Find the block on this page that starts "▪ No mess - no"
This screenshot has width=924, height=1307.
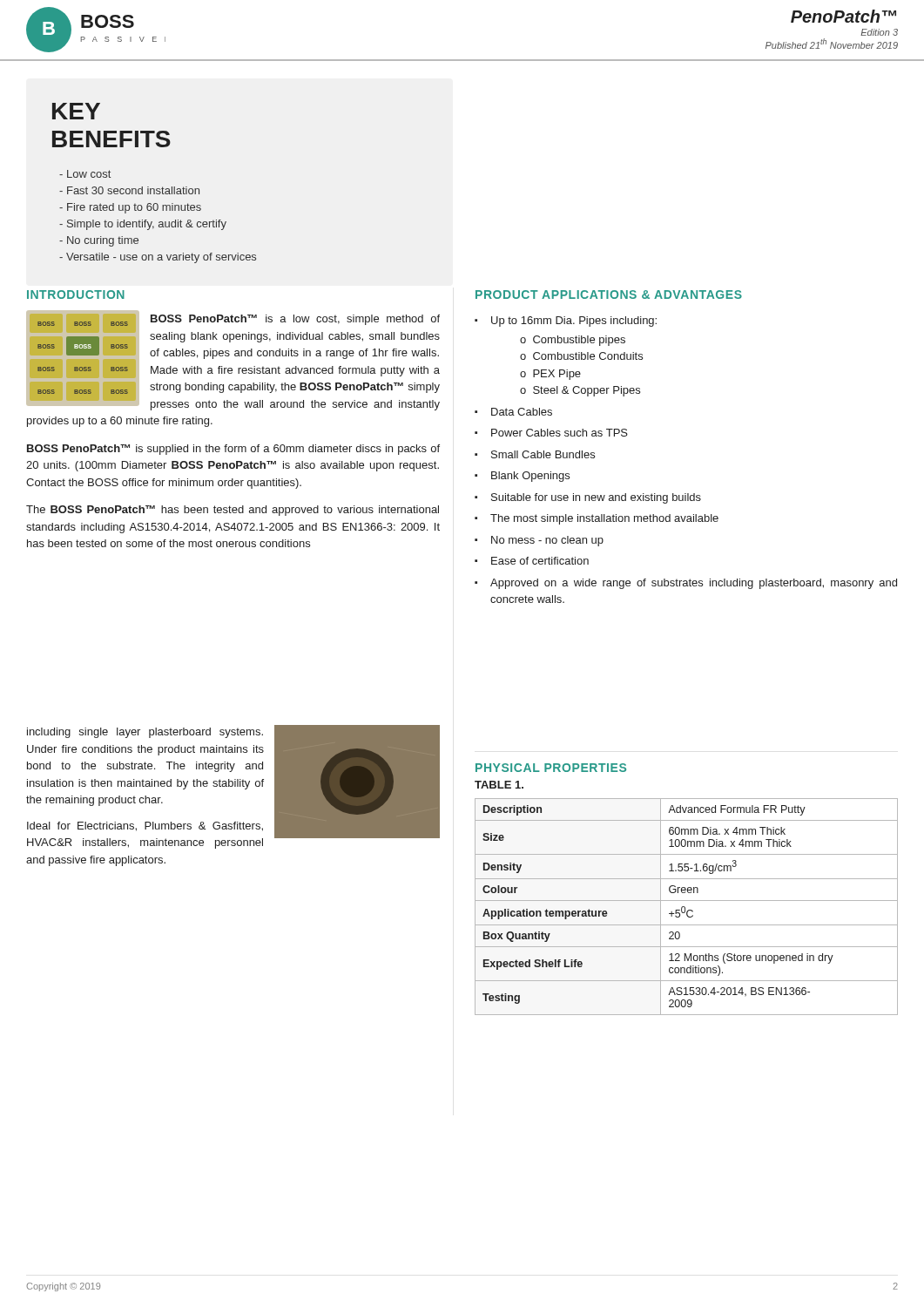coord(539,539)
